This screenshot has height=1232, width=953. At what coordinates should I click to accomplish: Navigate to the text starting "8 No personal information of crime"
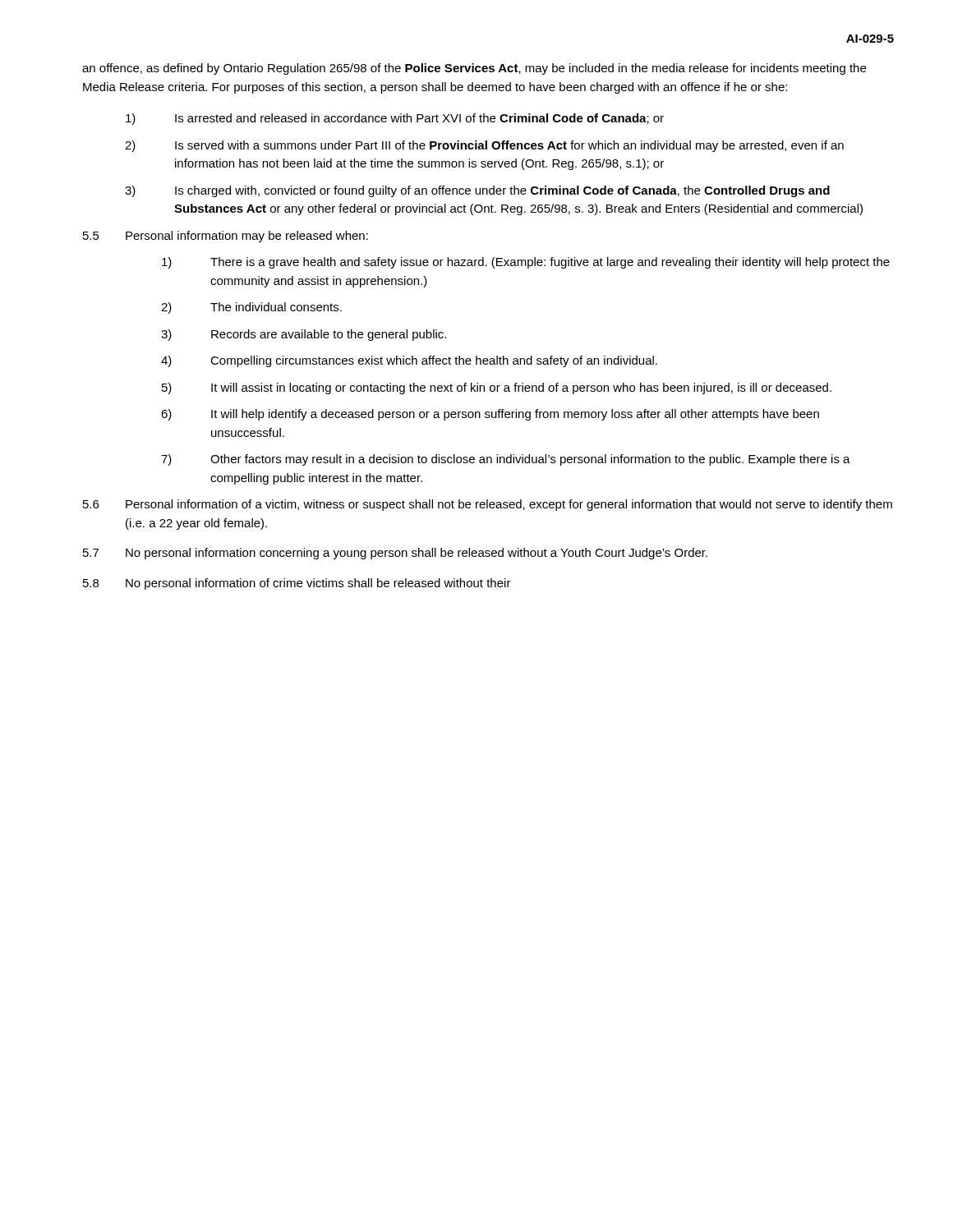pyautogui.click(x=488, y=583)
